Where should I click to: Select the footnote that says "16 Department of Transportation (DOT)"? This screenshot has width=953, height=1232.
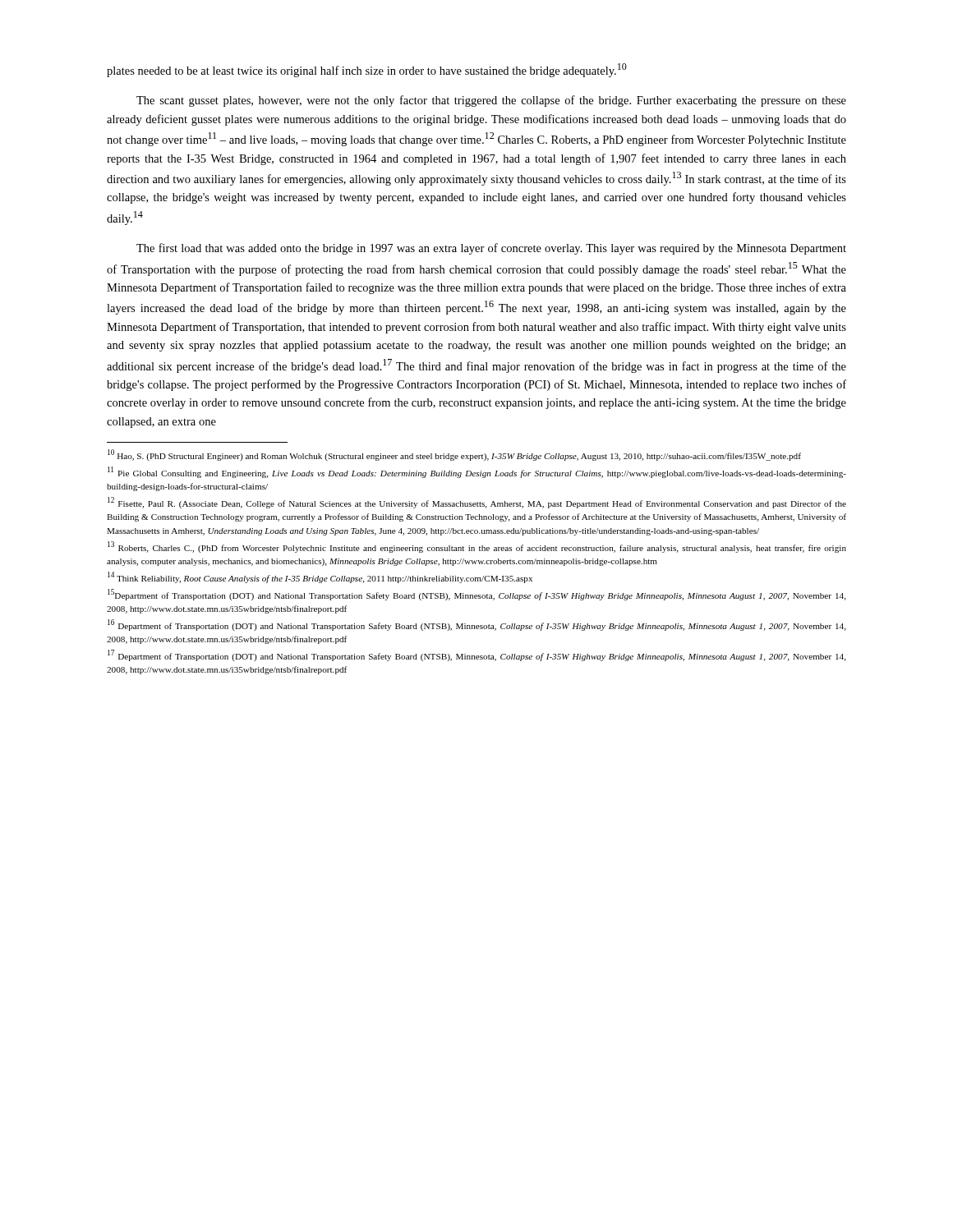[476, 631]
